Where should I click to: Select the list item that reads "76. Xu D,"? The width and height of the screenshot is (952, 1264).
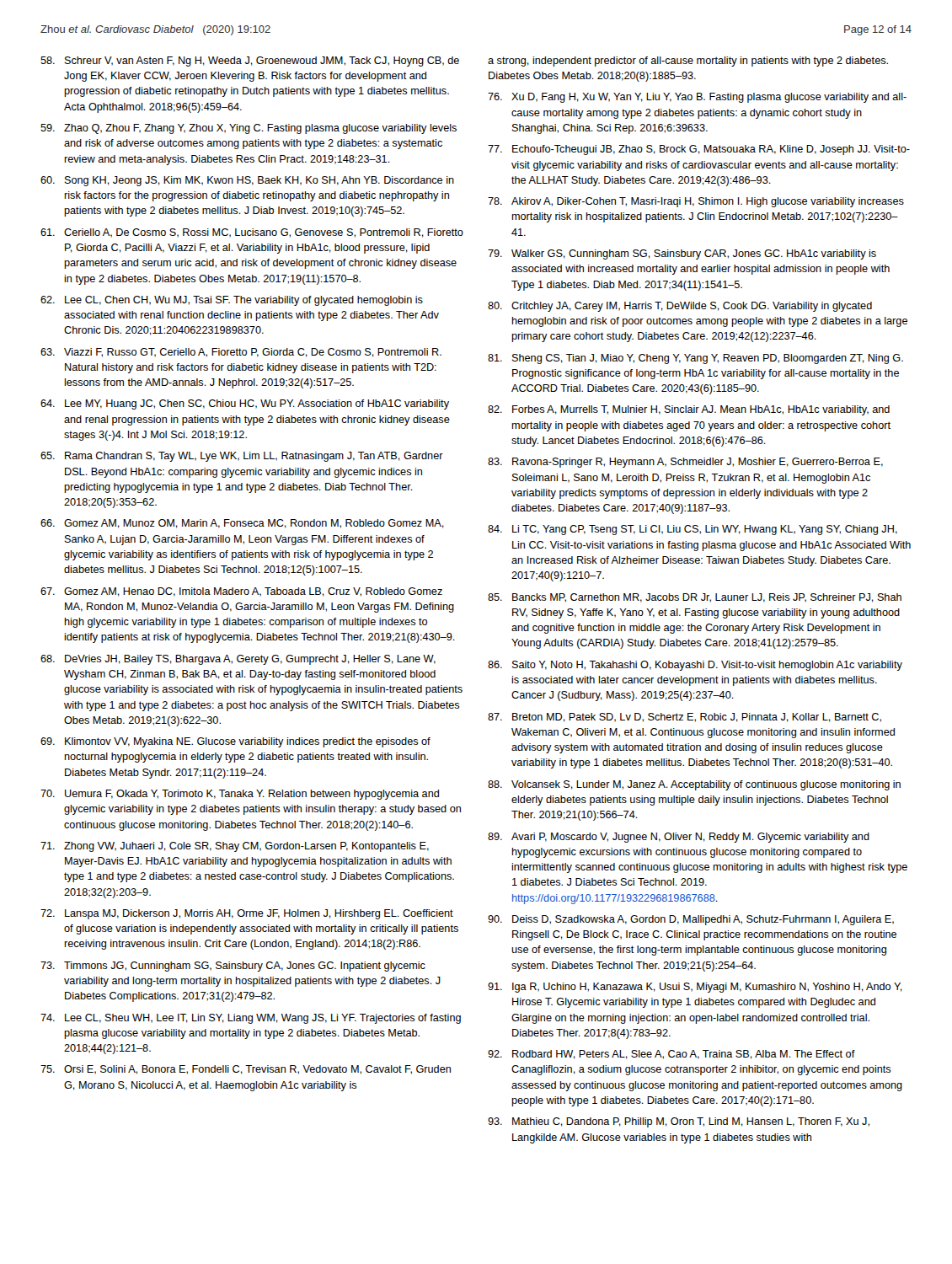700,113
